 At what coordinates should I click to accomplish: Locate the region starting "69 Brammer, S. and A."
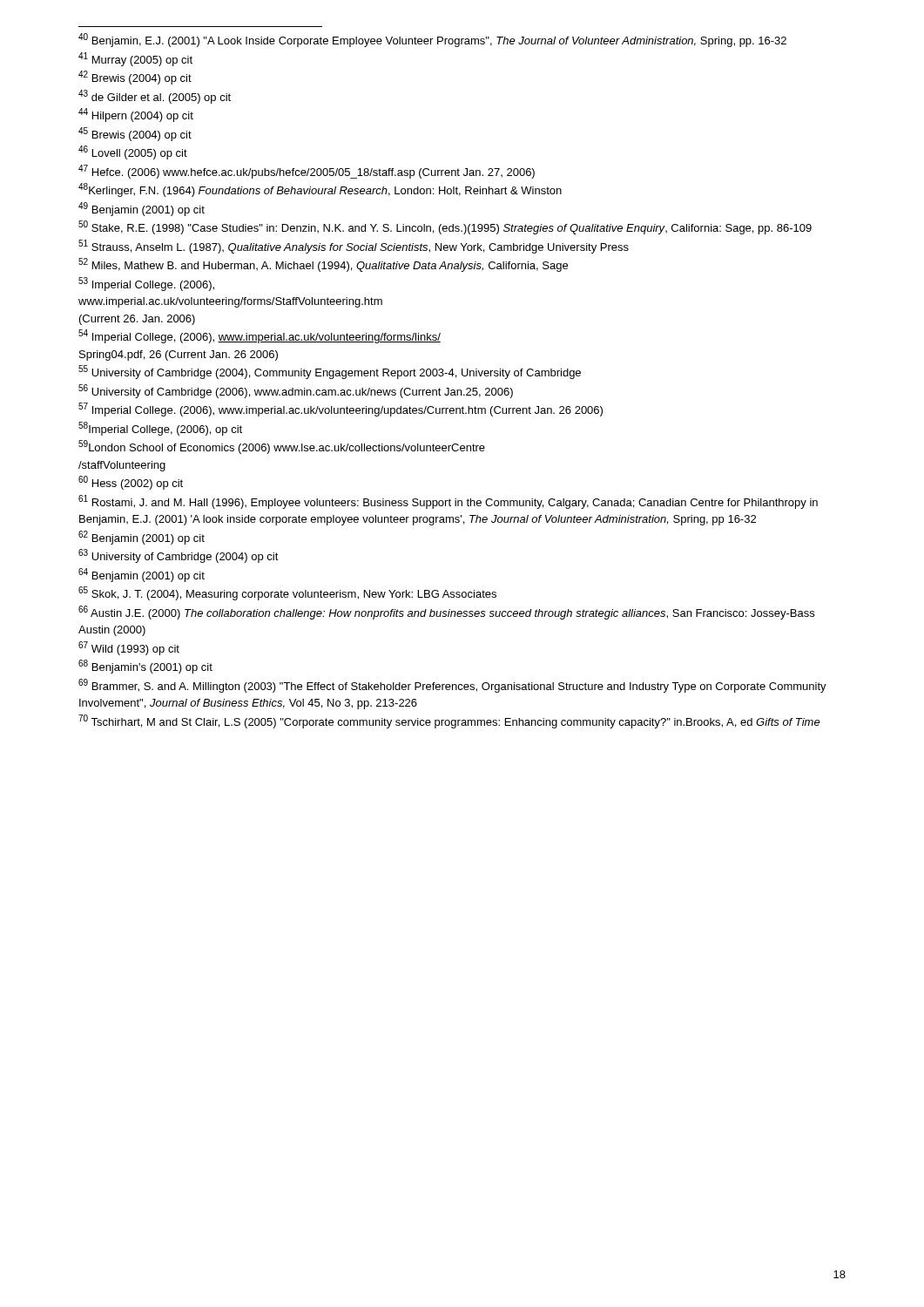(x=452, y=693)
